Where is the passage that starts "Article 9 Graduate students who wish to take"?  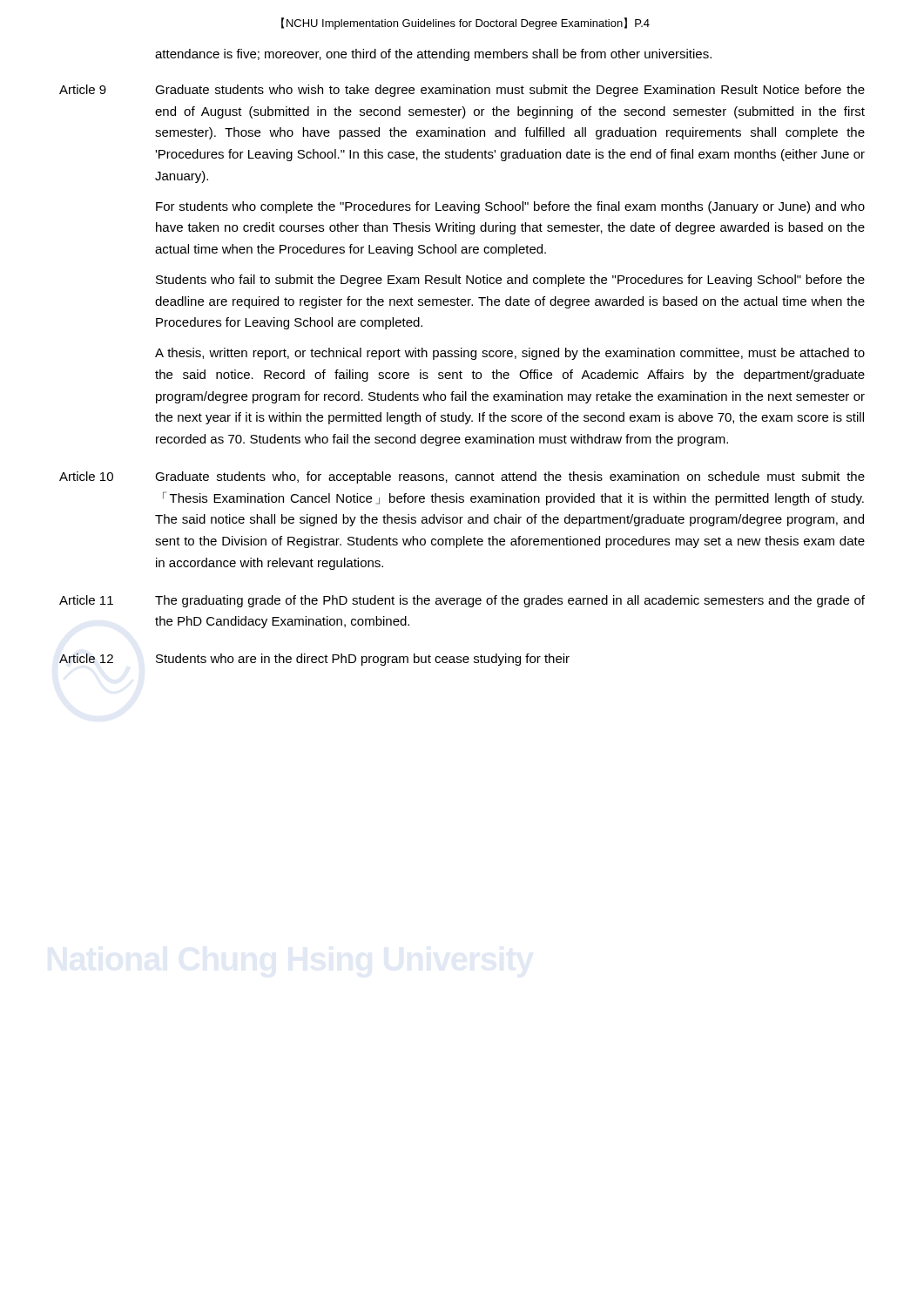(x=462, y=133)
